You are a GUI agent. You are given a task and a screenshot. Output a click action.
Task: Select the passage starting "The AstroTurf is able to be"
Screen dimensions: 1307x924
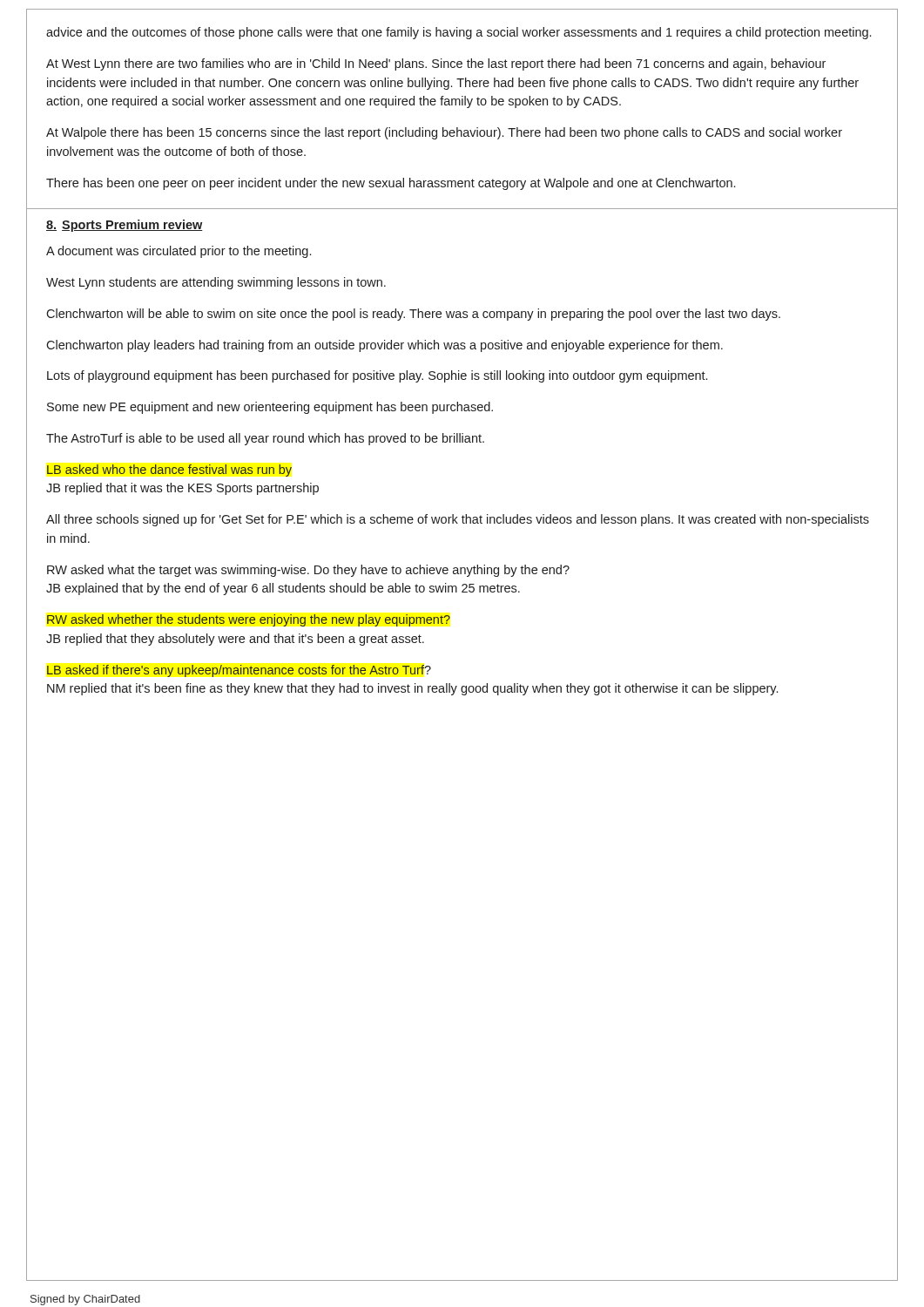coord(266,438)
